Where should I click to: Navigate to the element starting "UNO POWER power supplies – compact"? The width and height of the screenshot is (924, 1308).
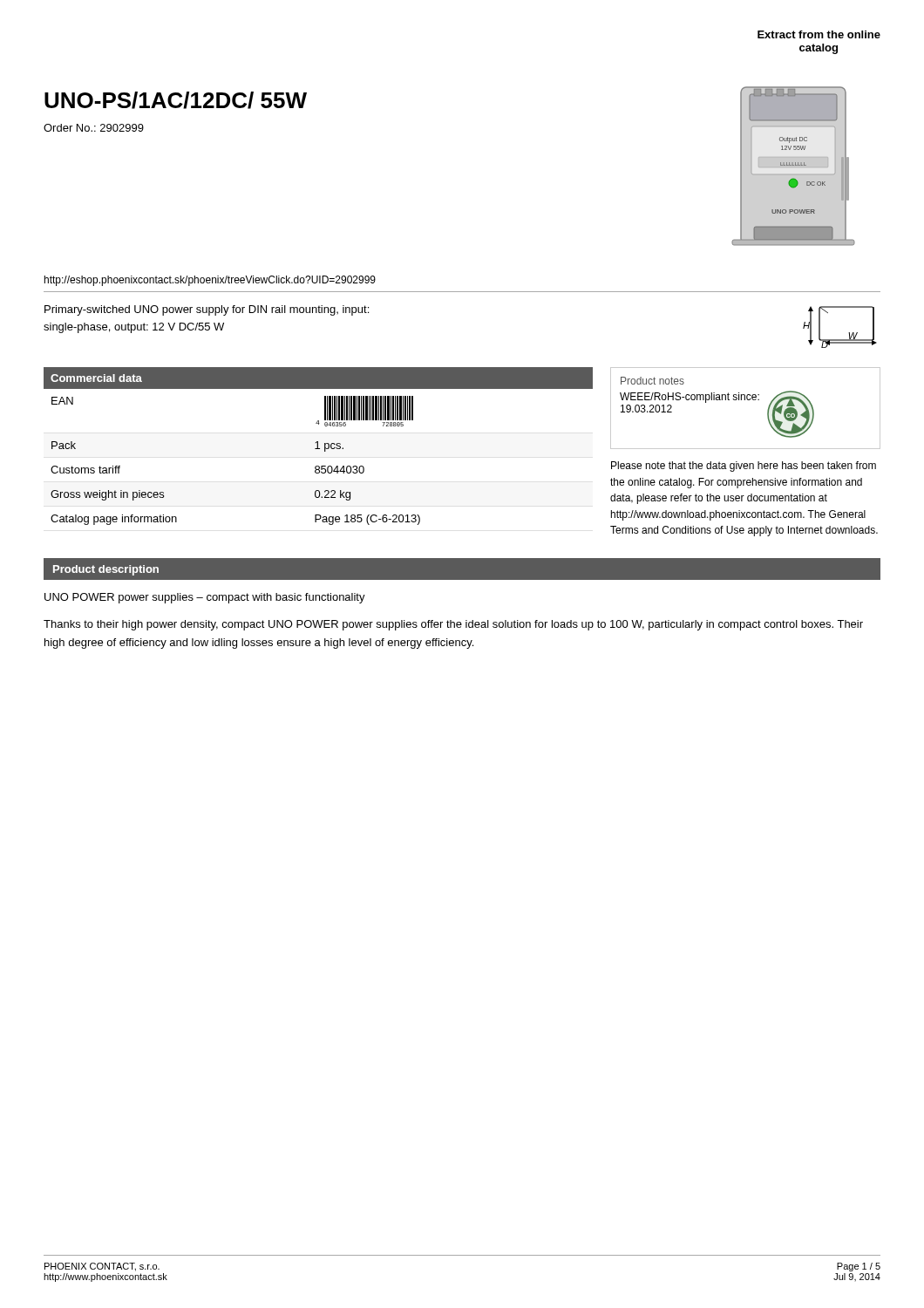204,597
